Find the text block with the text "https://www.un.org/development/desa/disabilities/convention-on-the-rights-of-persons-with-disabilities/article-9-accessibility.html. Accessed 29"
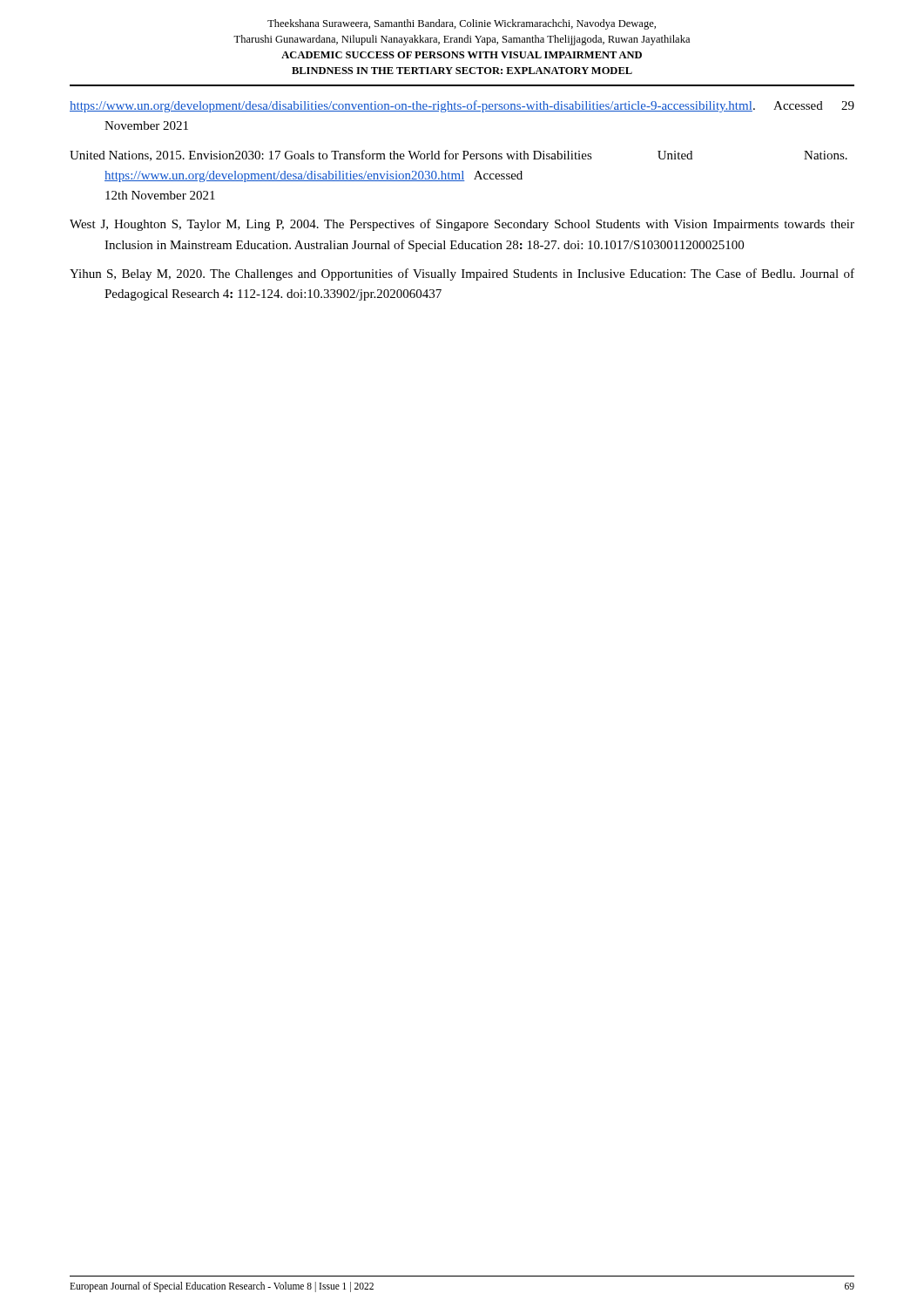 pyautogui.click(x=462, y=116)
